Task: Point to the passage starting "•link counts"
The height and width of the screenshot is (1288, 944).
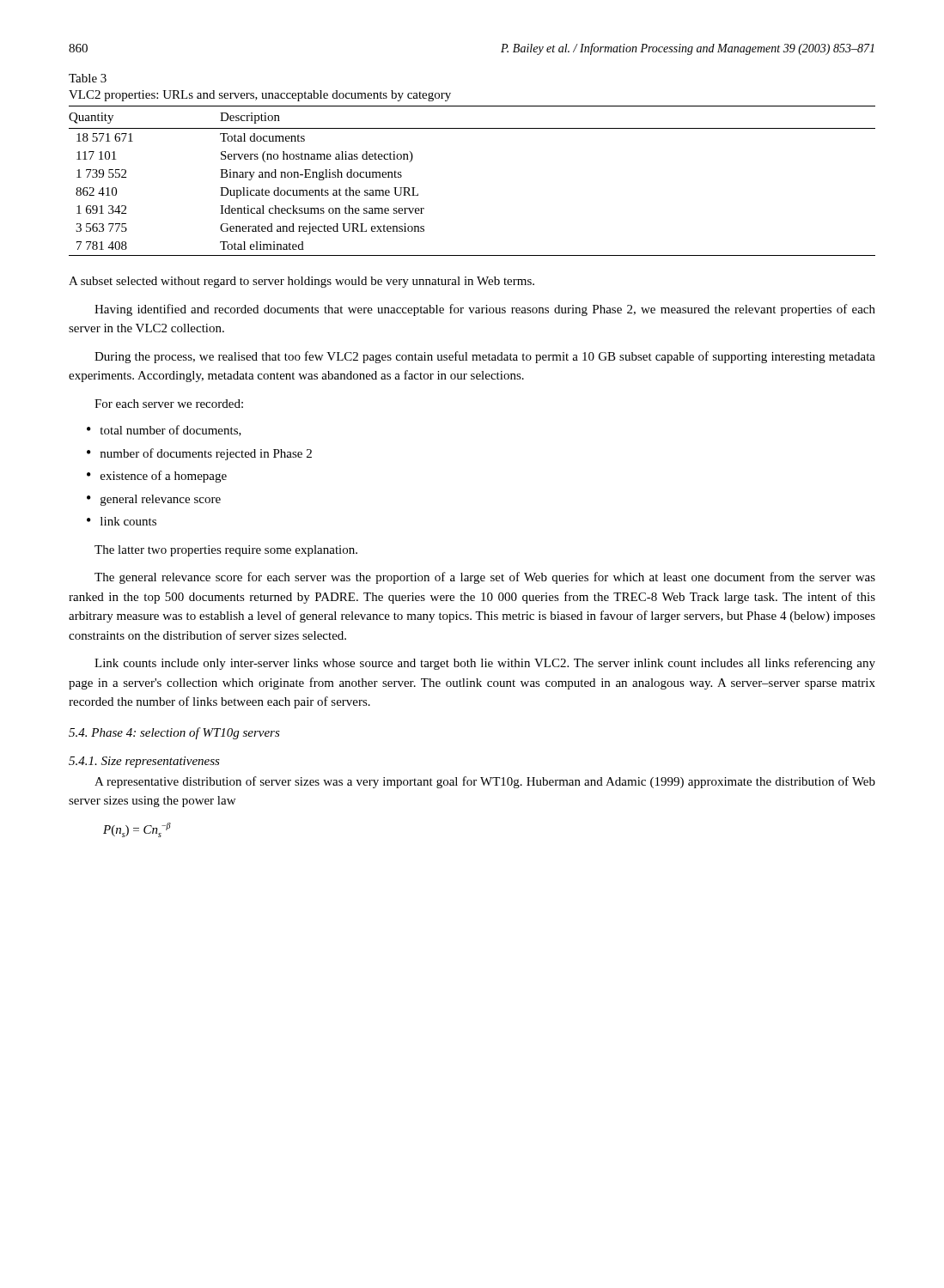Action: (121, 521)
